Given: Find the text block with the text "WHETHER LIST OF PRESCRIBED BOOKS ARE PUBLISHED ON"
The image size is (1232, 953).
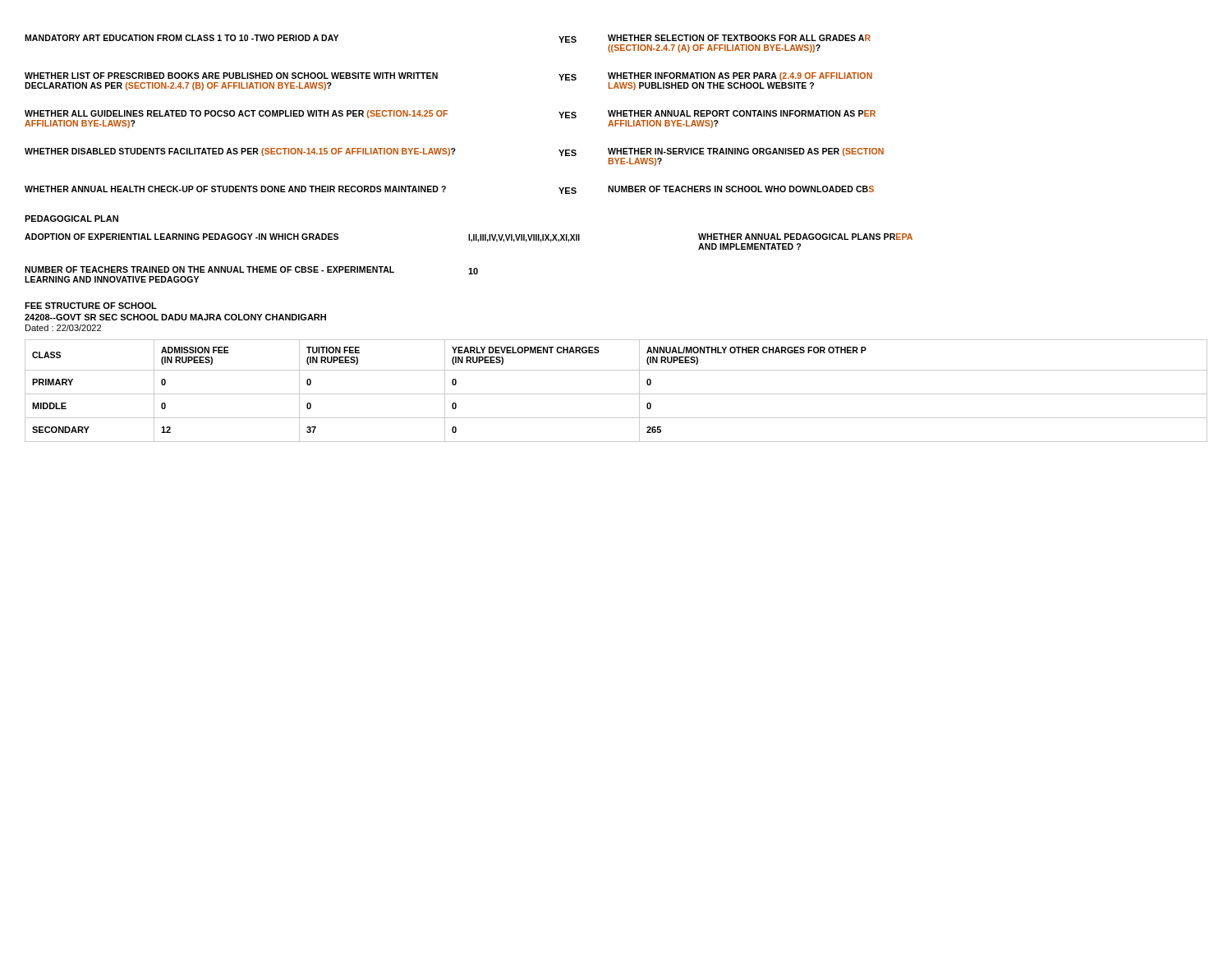Looking at the screenshot, I should 616,80.
